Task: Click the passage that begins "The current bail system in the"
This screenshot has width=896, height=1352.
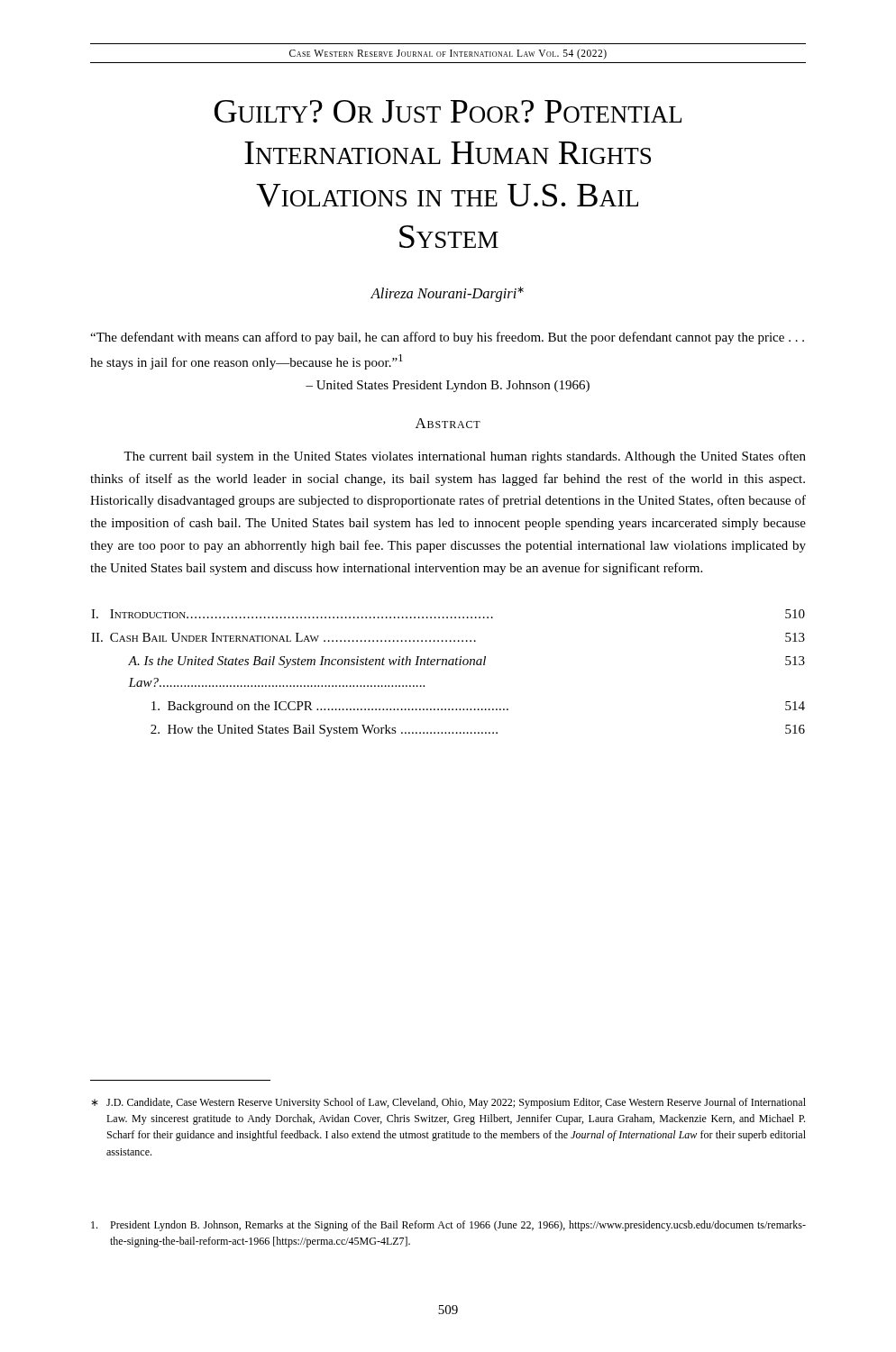Action: point(448,512)
